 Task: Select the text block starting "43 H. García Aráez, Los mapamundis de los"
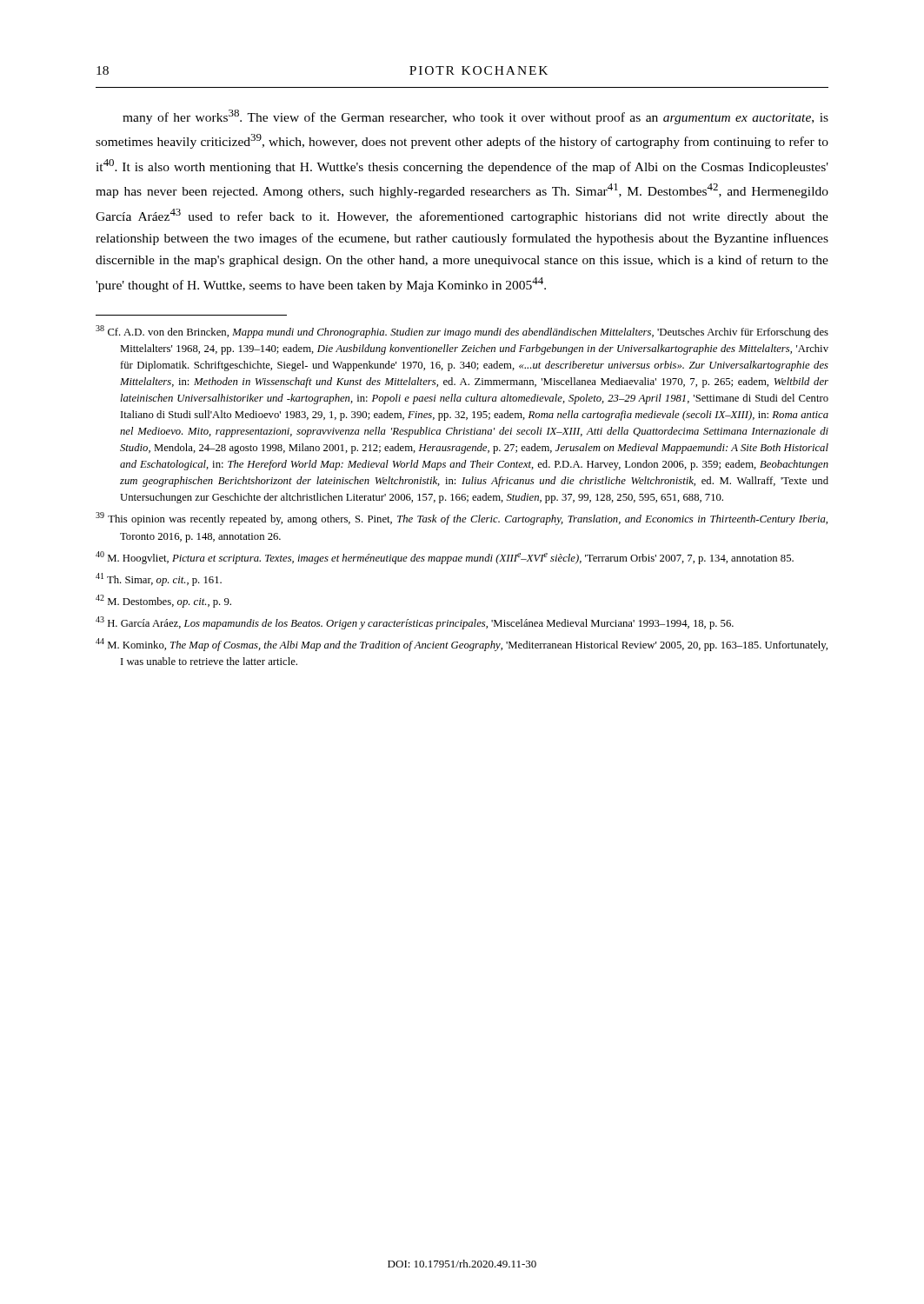415,622
